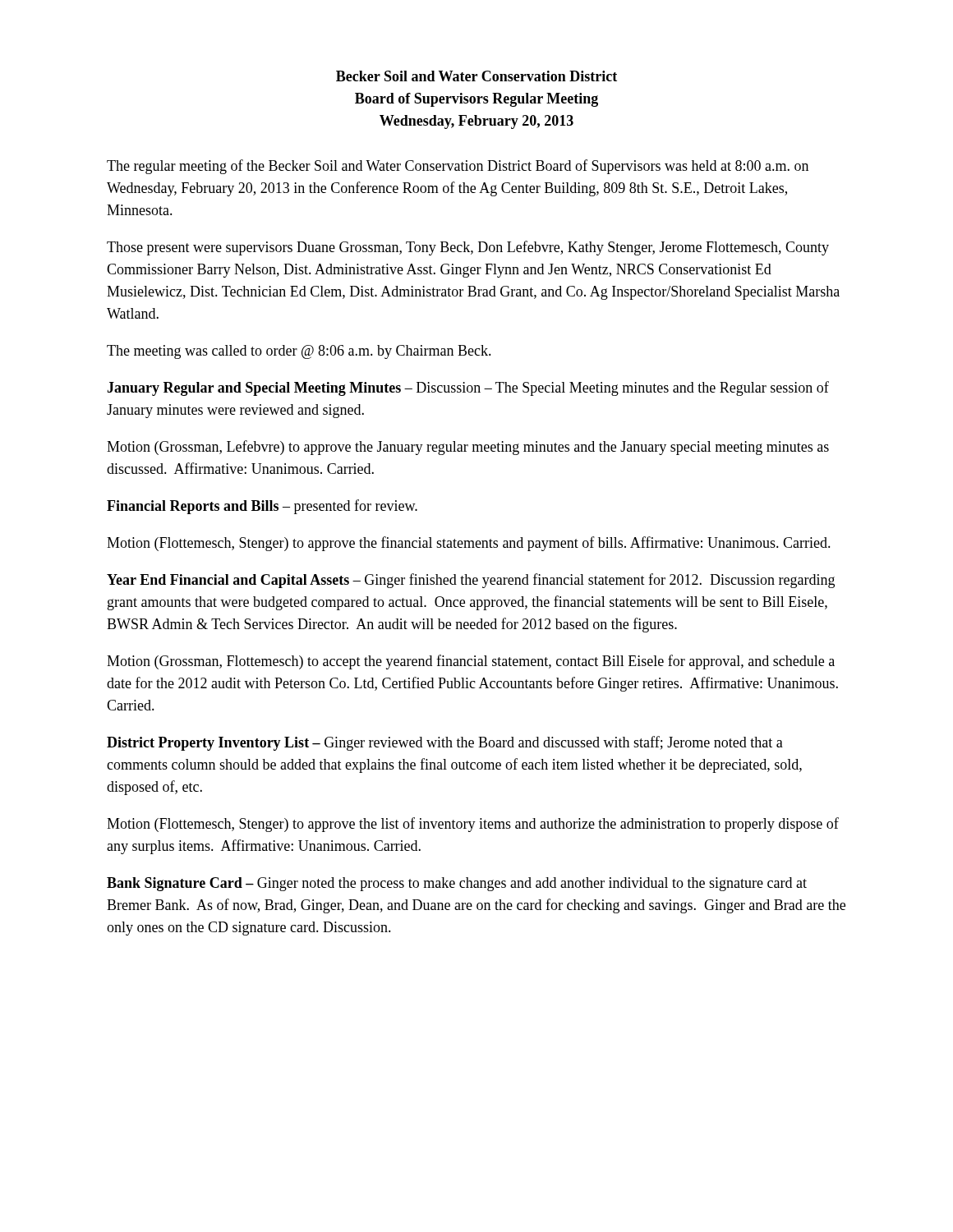Select the text block containing "District Property Inventory List – Ginger reviewed with"
The height and width of the screenshot is (1232, 953).
(x=455, y=765)
